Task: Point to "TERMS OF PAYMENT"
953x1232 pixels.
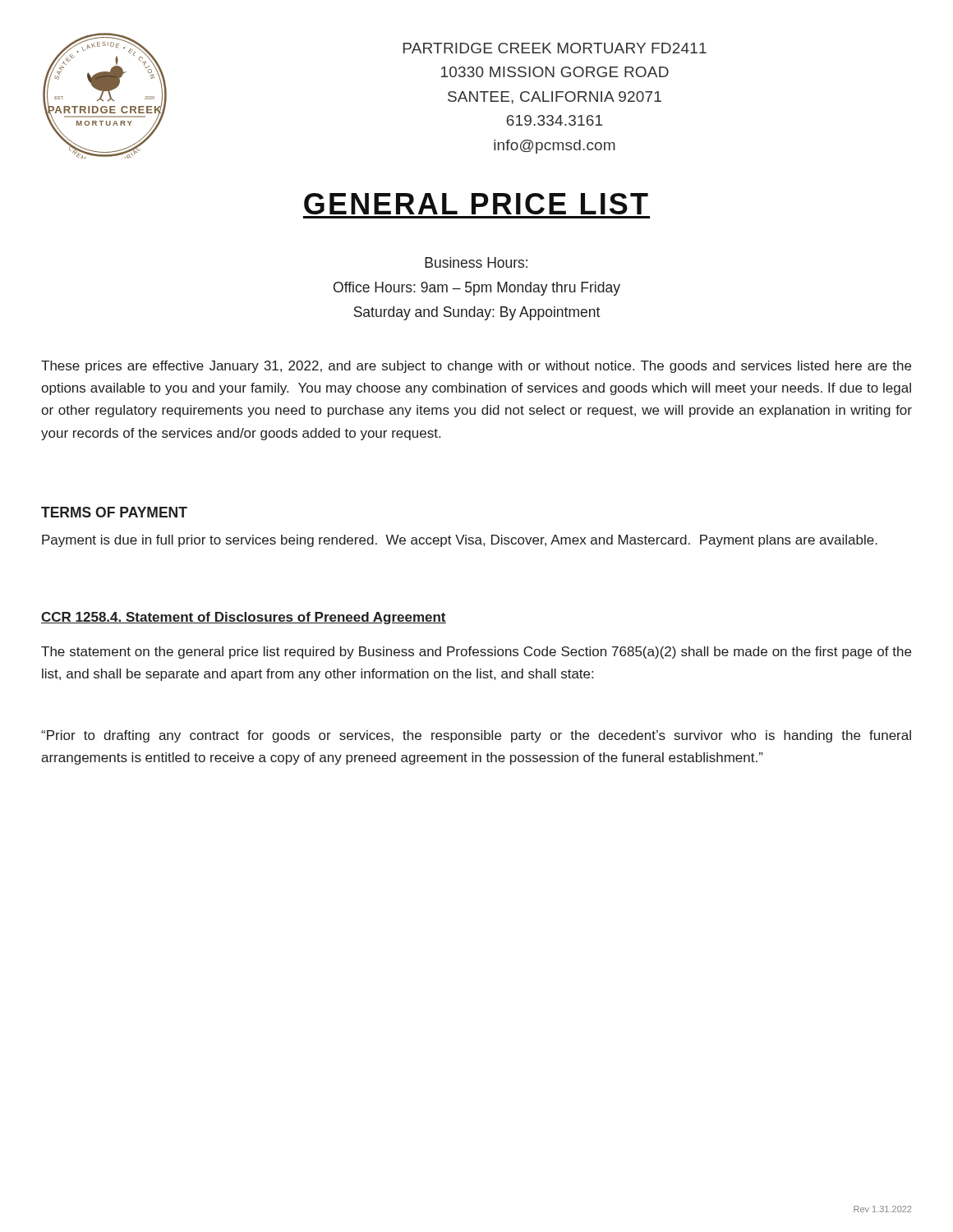Action: click(114, 513)
